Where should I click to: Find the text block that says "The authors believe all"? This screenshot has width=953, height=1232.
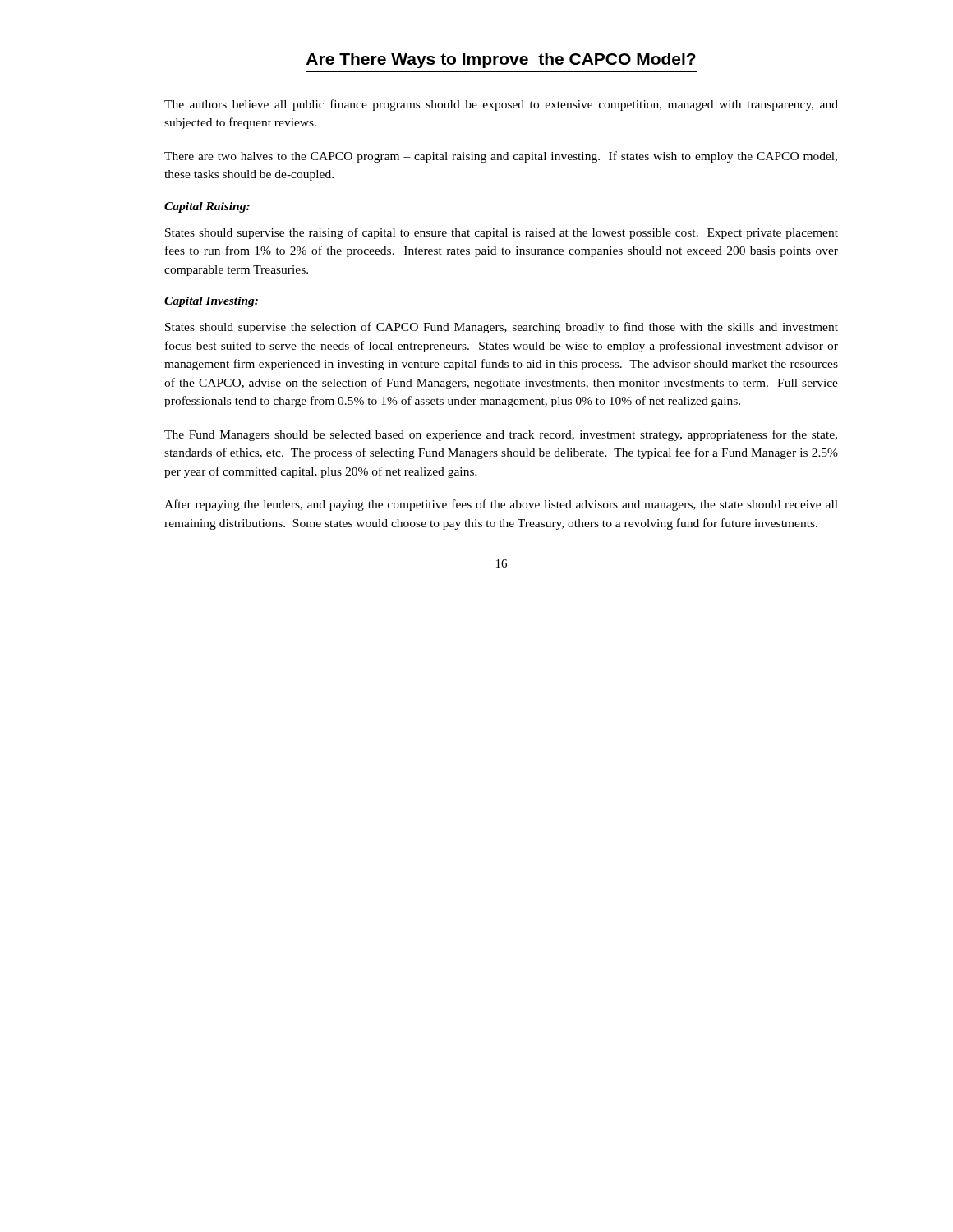pos(501,113)
